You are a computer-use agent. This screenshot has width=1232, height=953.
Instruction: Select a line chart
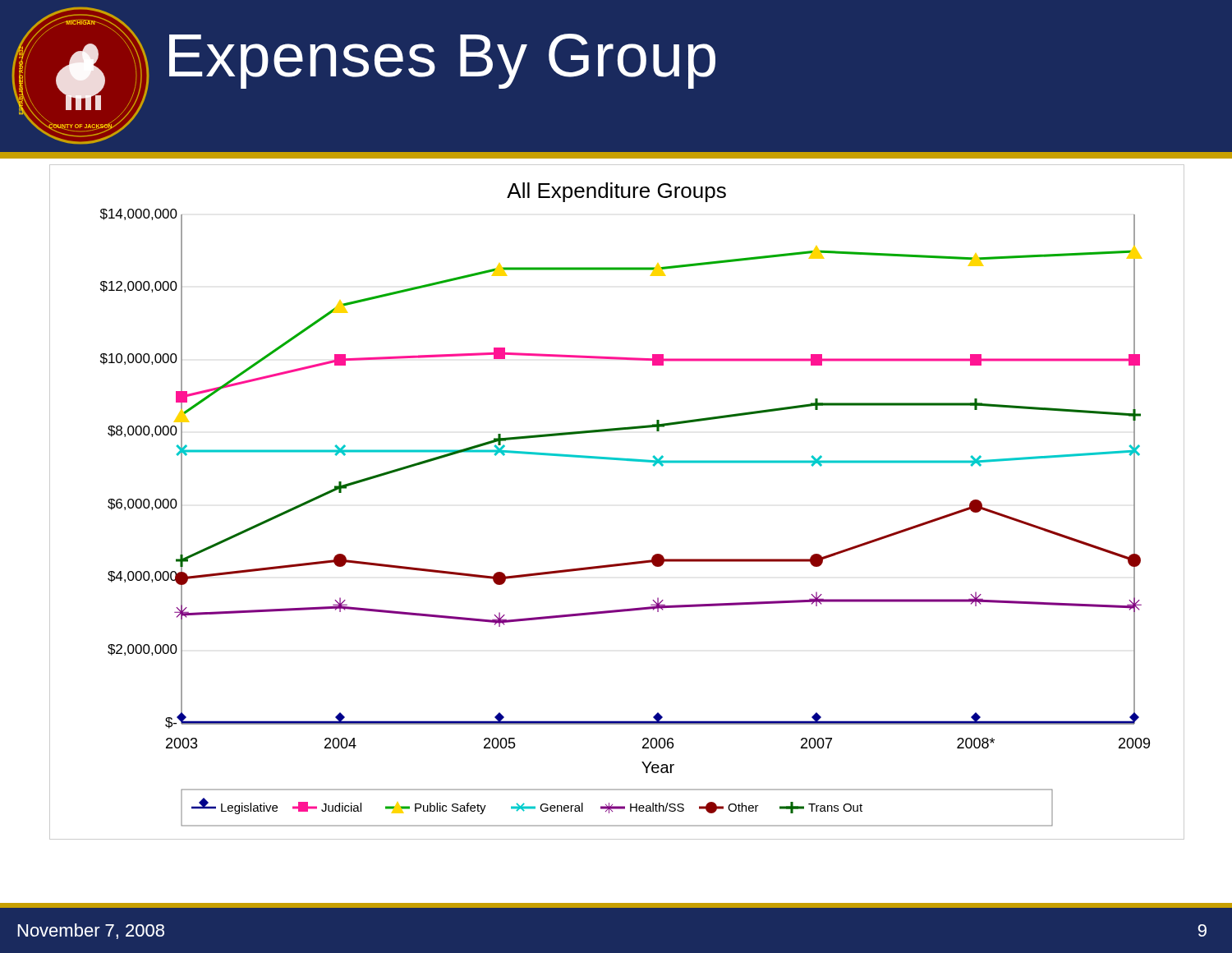[617, 502]
